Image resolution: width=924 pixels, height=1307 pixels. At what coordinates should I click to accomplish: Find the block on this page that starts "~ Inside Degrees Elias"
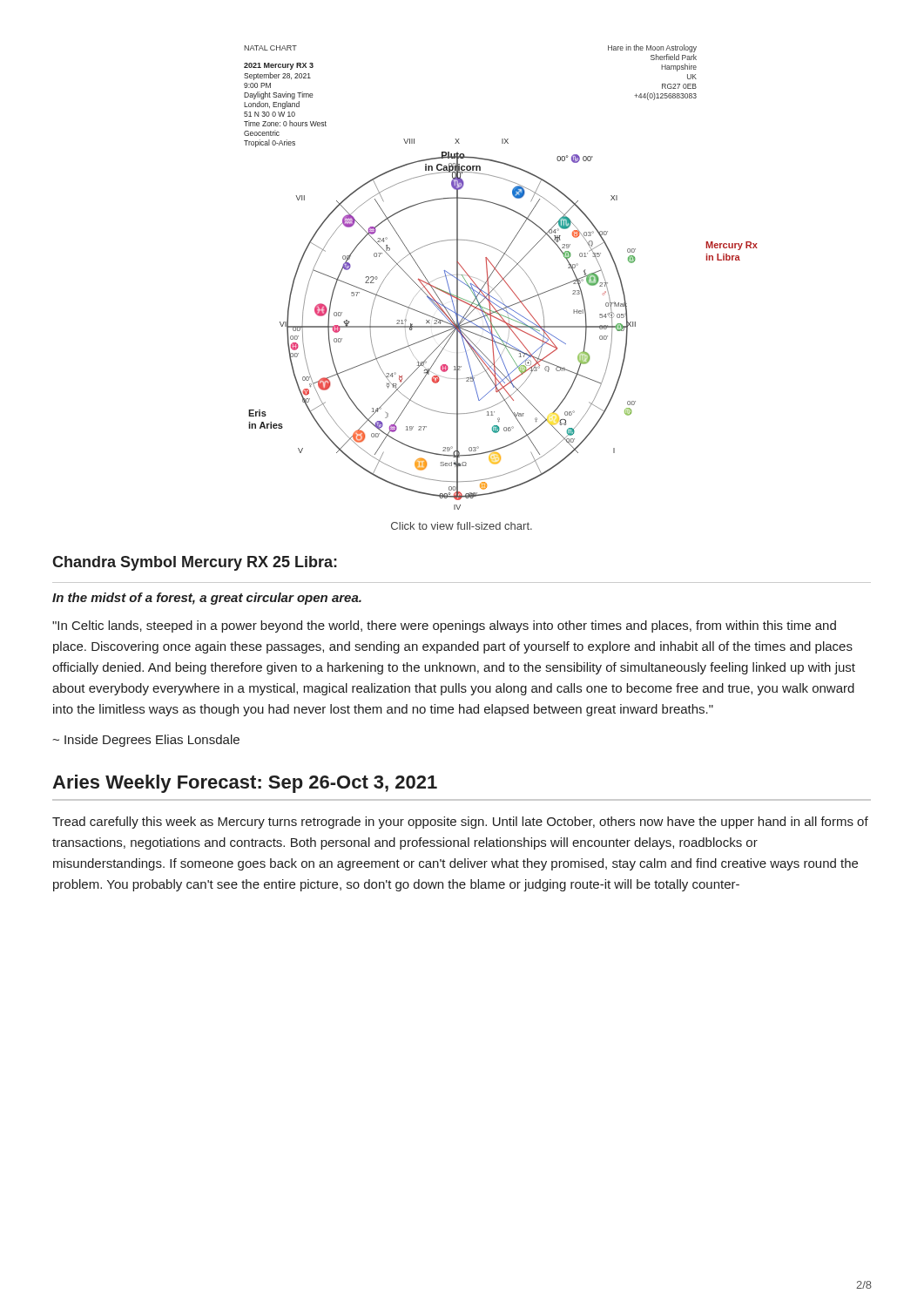146,739
